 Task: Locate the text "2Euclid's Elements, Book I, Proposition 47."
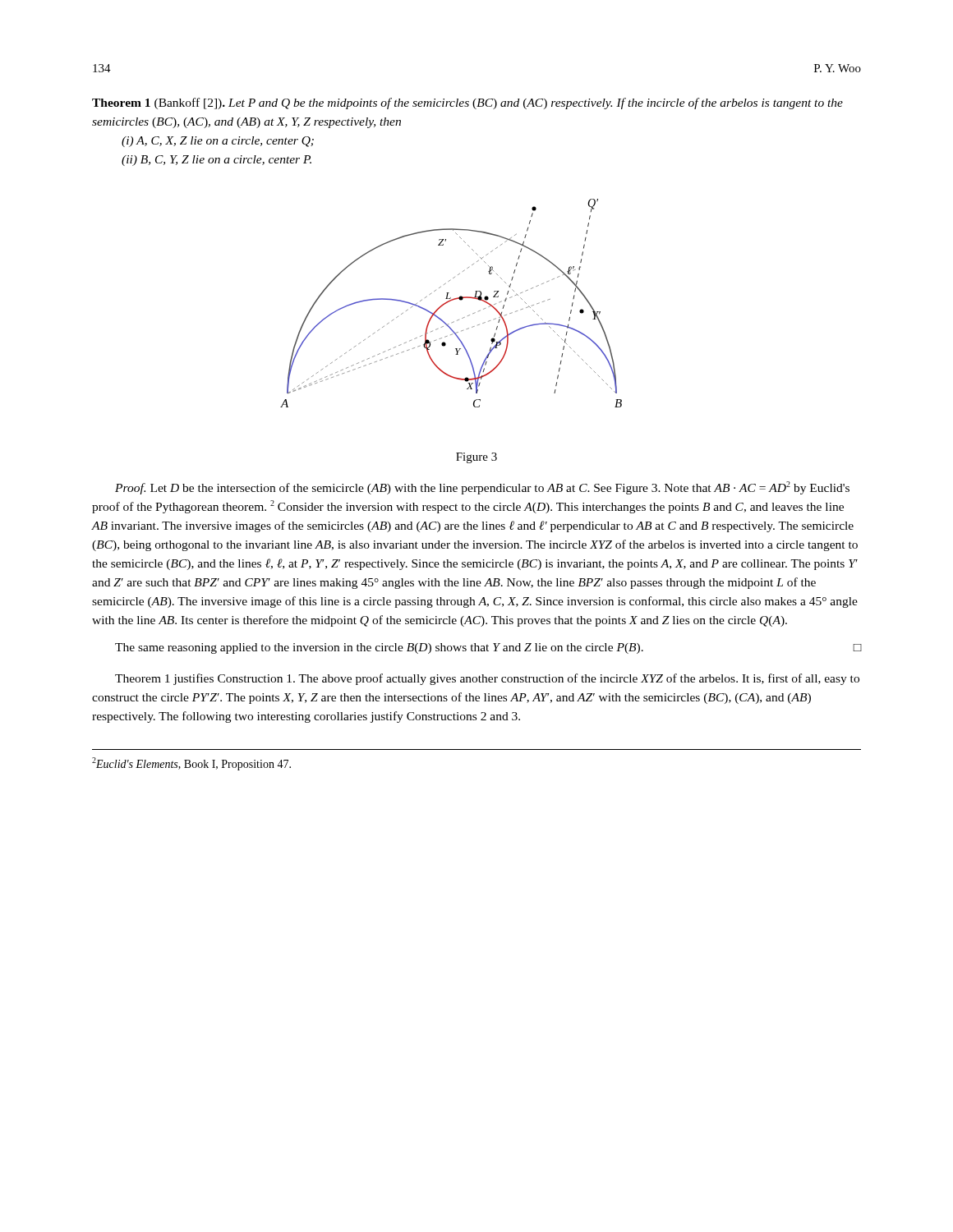[192, 763]
